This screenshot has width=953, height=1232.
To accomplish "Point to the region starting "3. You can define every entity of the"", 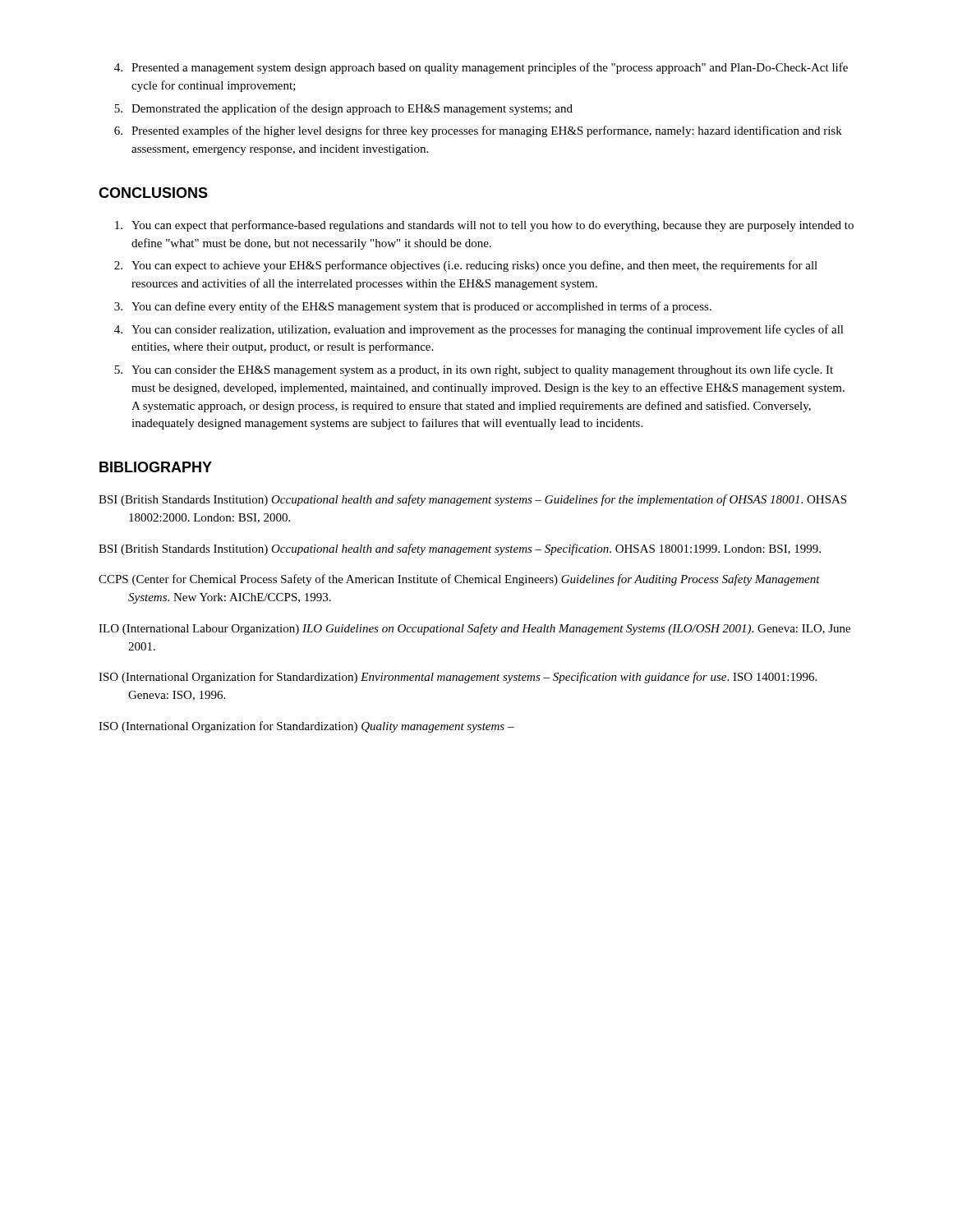I will [x=476, y=307].
